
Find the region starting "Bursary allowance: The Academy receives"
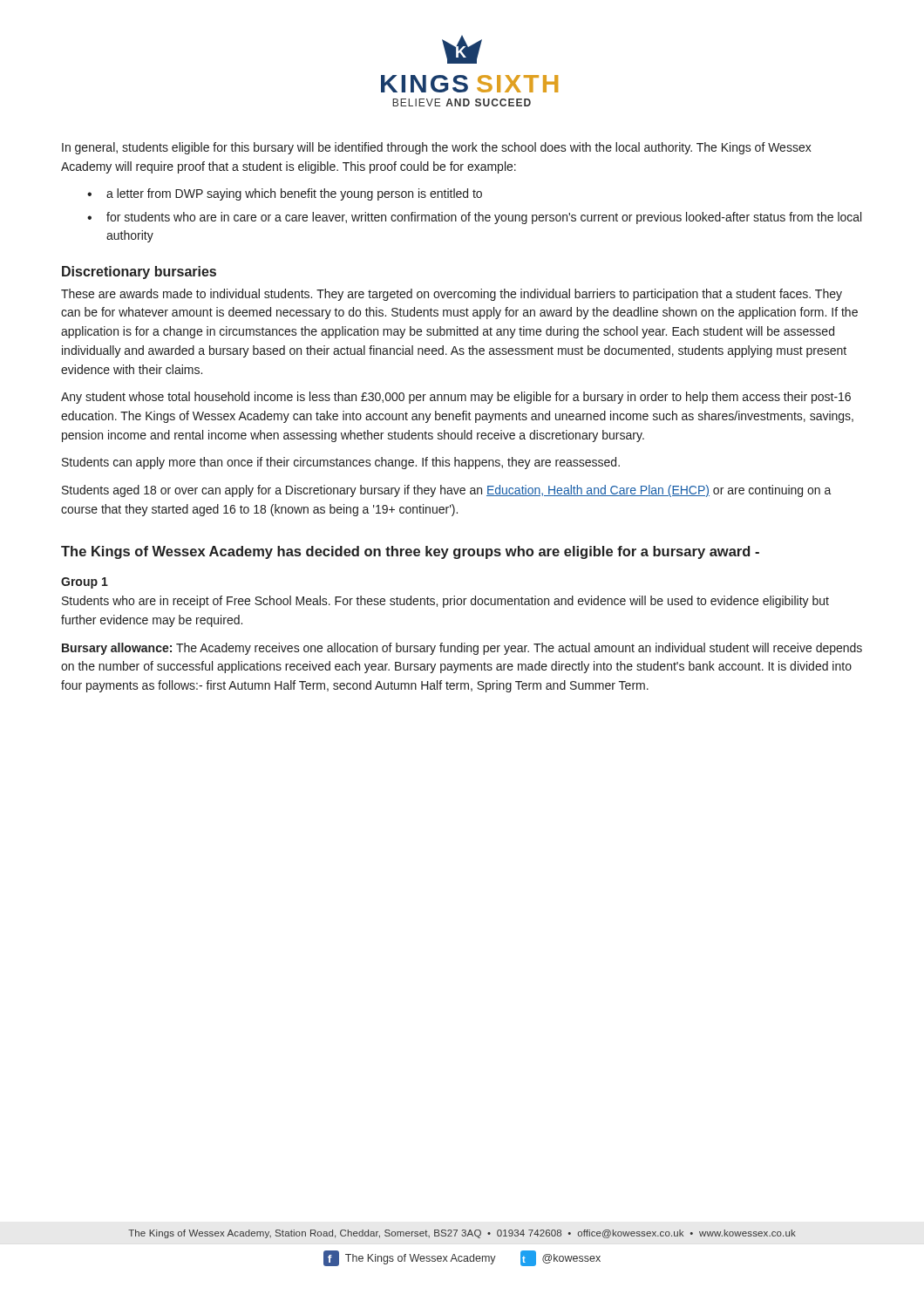[462, 666]
